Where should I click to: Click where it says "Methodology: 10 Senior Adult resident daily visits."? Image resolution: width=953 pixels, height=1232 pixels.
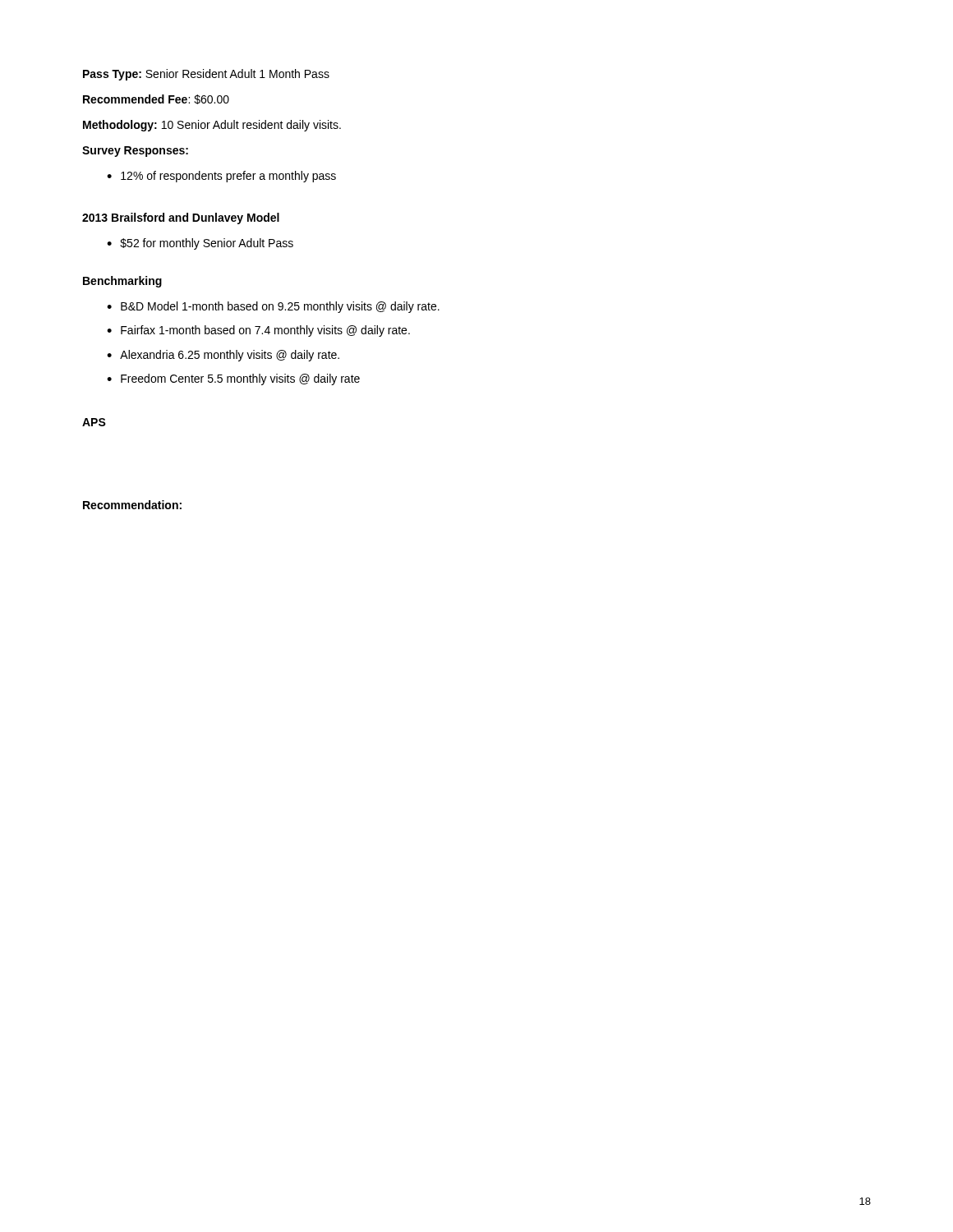(x=212, y=125)
